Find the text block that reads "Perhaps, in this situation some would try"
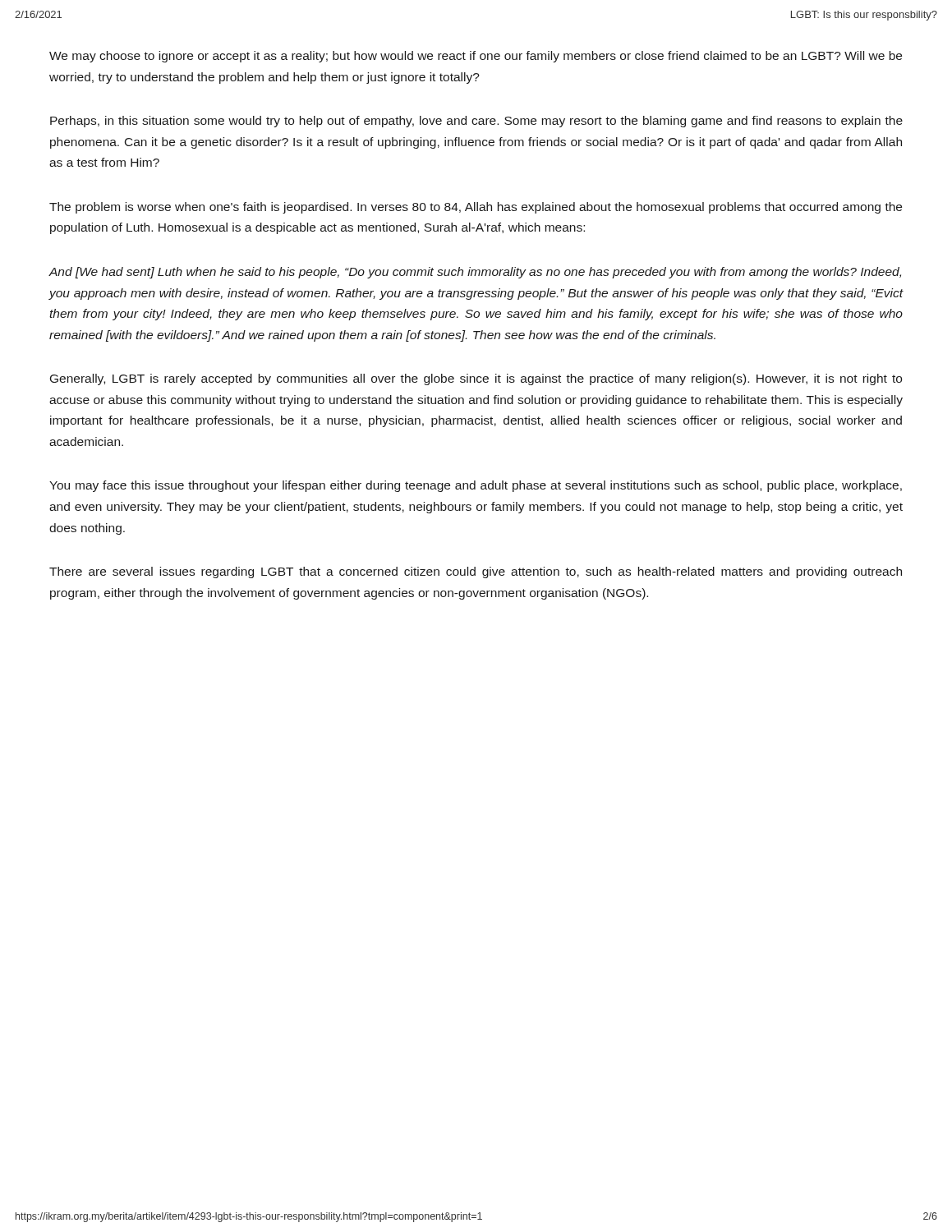This screenshot has height=1232, width=952. 476,141
